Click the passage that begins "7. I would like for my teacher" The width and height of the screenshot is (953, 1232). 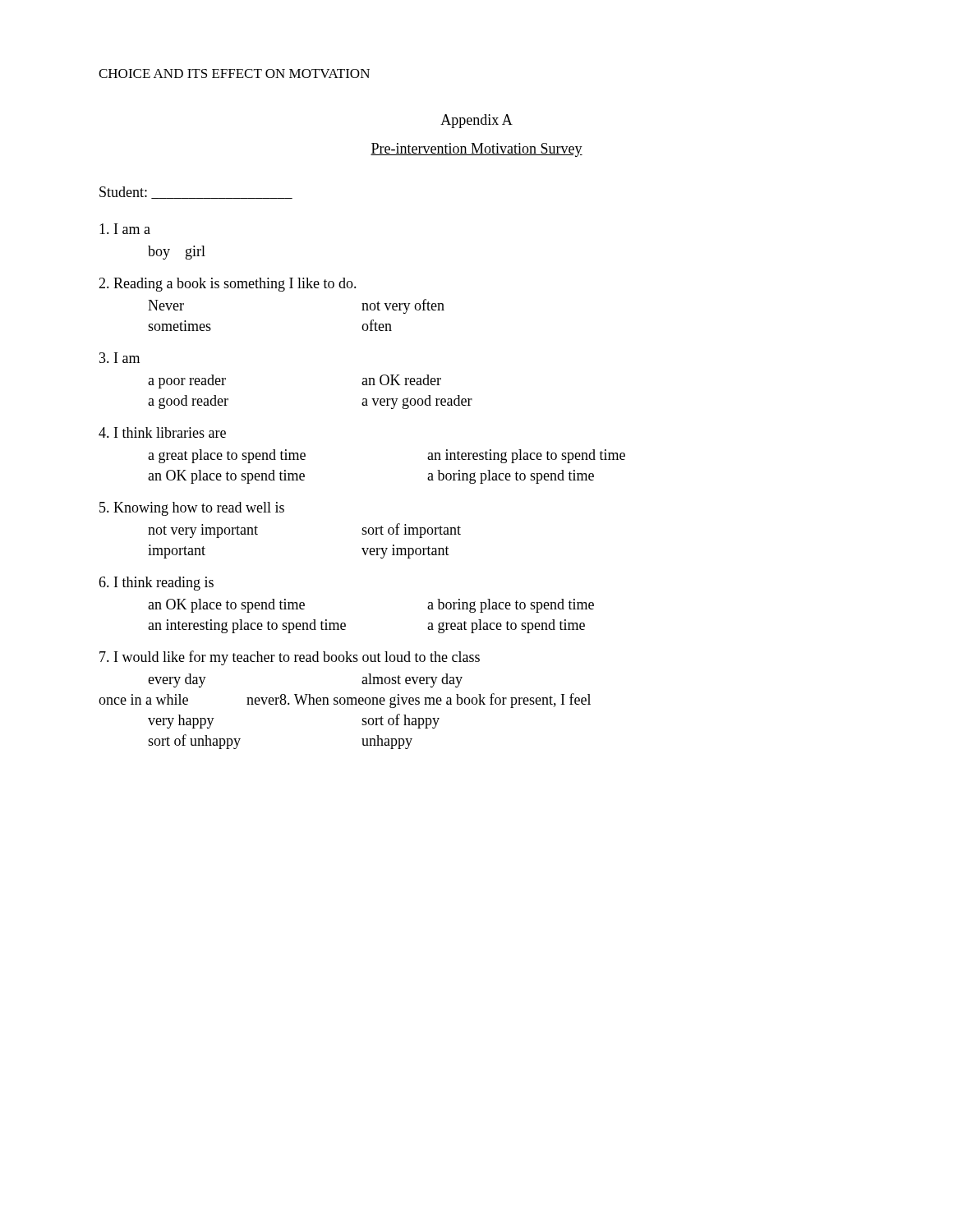coord(289,657)
